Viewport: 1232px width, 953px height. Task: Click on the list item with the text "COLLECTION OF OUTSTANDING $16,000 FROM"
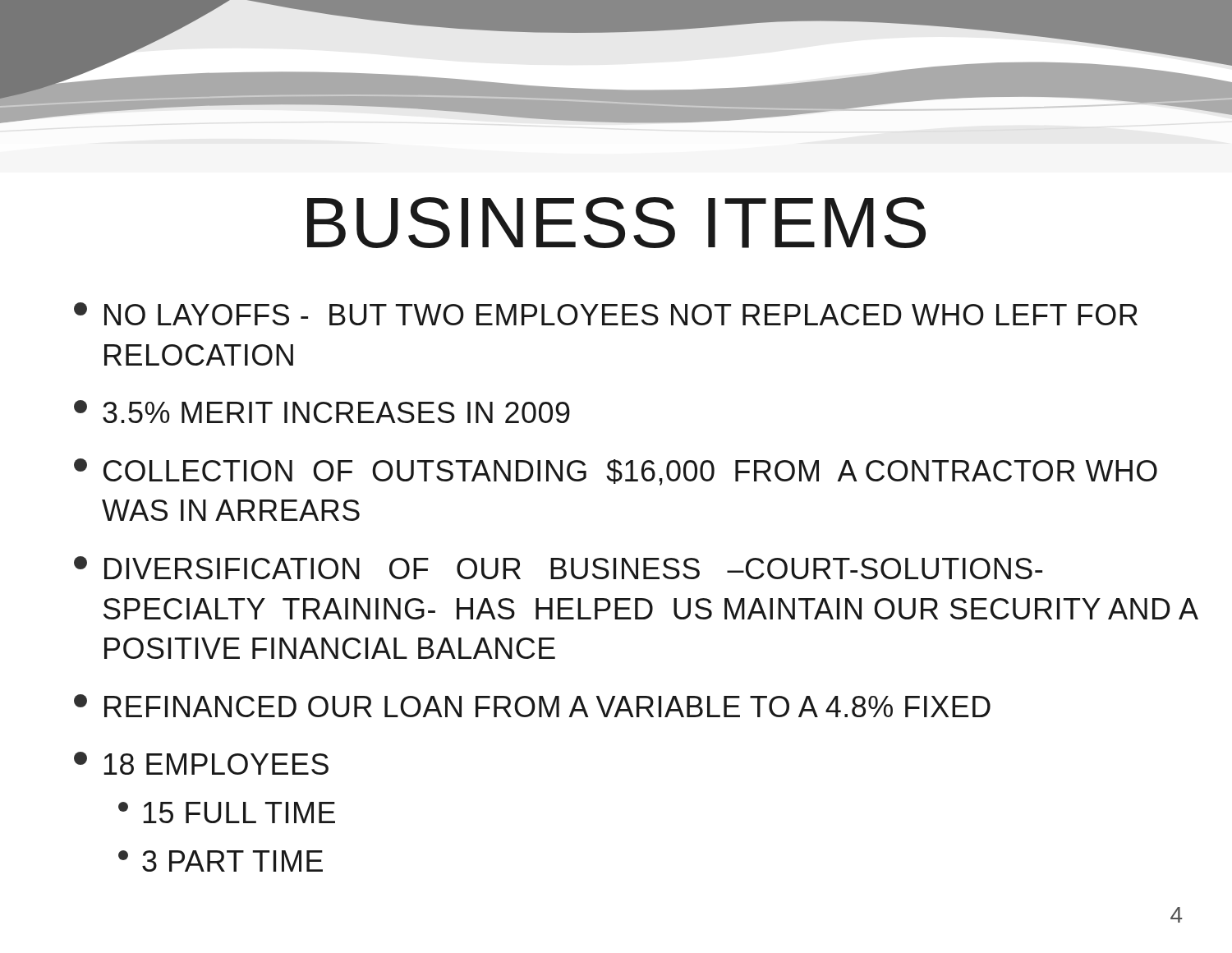coord(637,492)
